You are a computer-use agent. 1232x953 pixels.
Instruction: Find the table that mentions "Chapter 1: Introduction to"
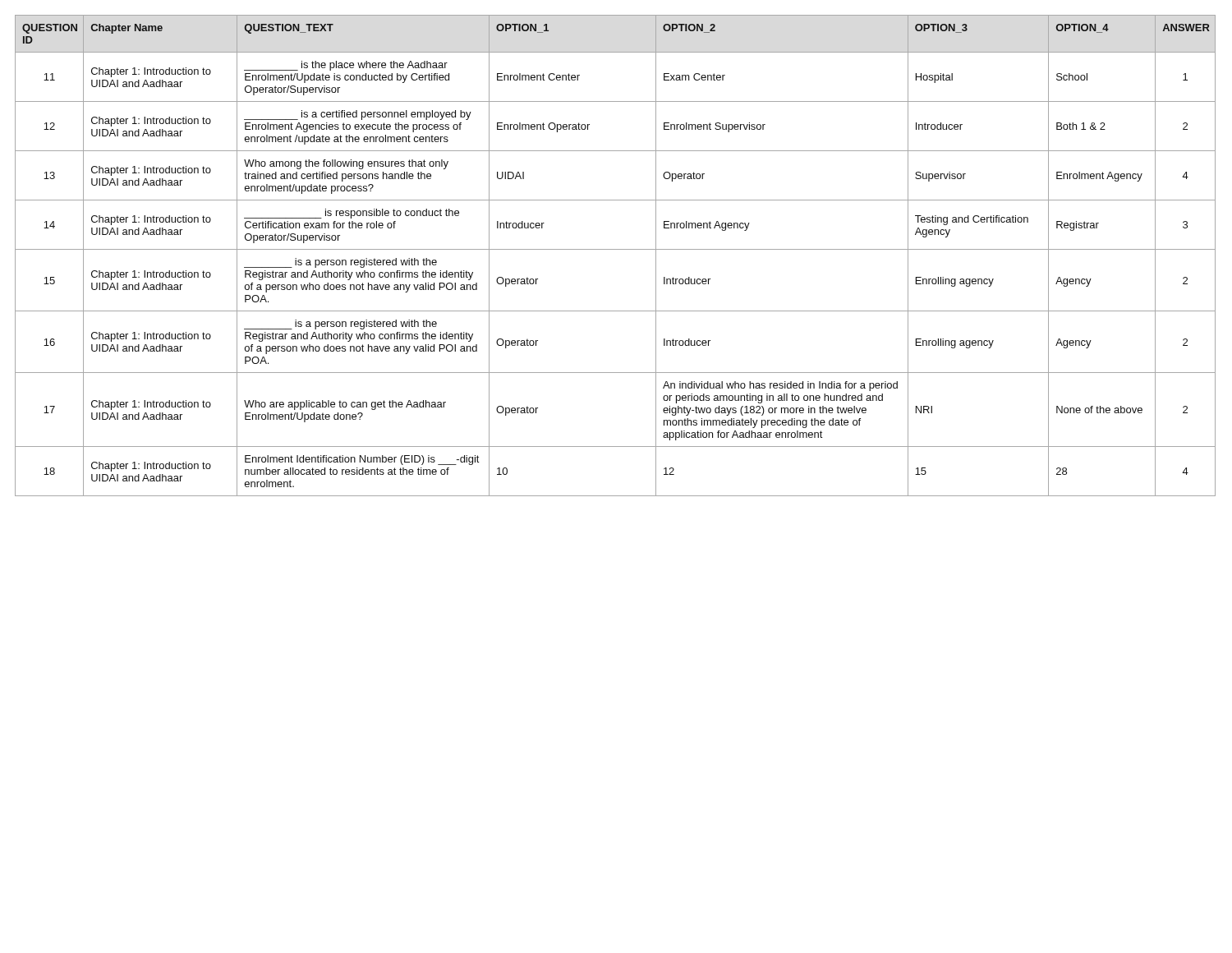pos(615,255)
